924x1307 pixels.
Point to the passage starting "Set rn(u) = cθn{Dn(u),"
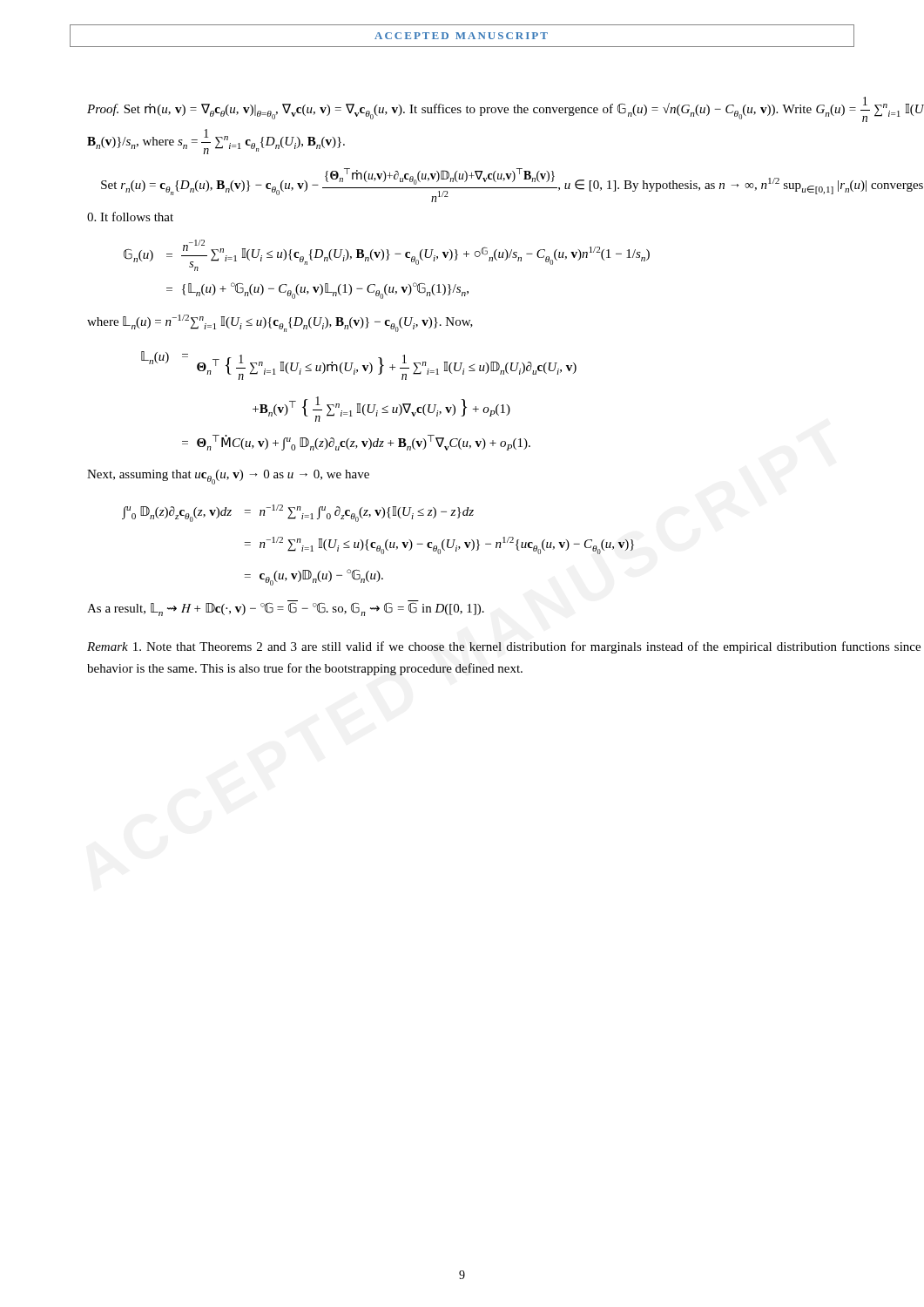[506, 194]
